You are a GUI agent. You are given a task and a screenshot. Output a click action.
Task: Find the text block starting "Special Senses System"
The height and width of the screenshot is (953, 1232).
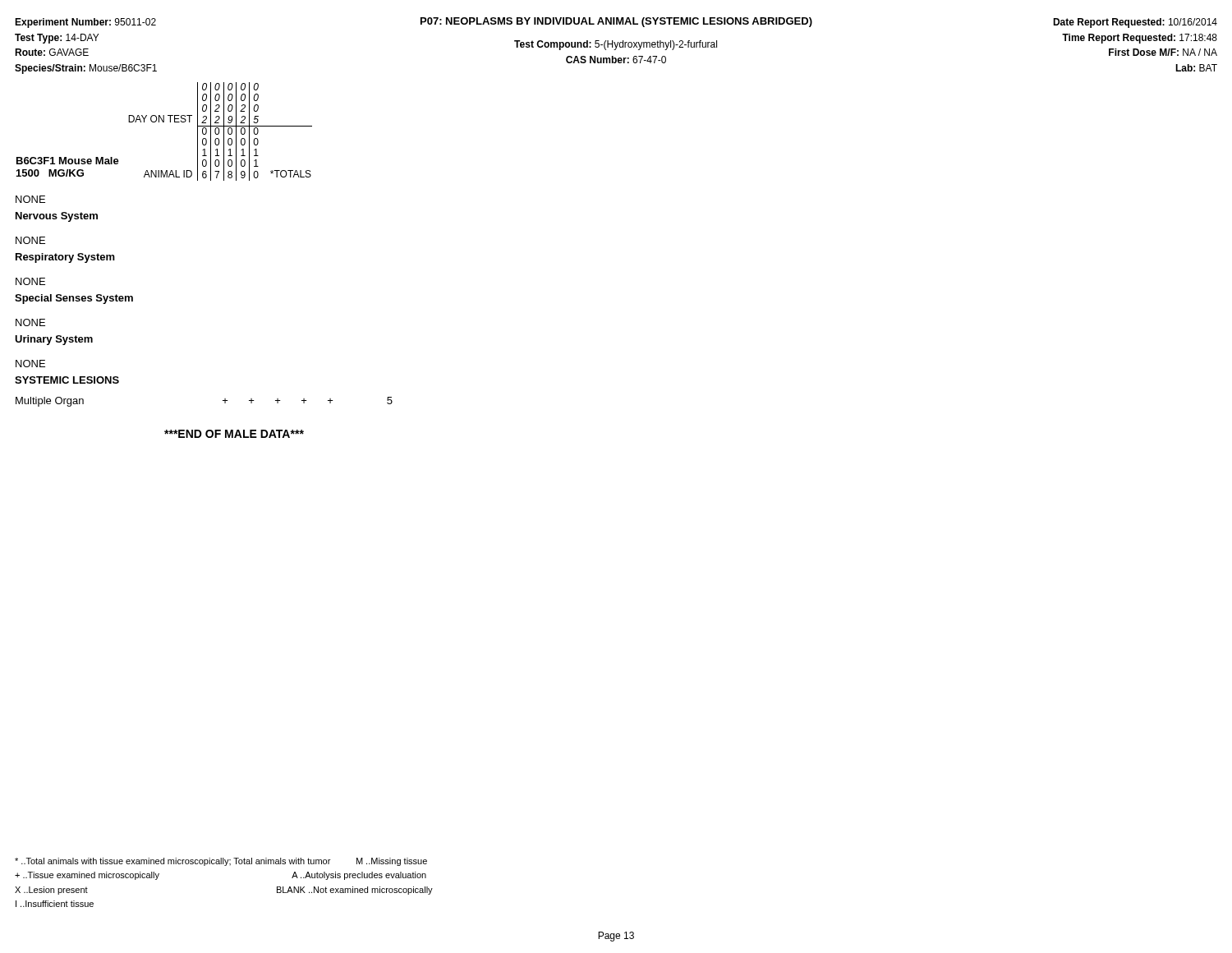coord(74,298)
